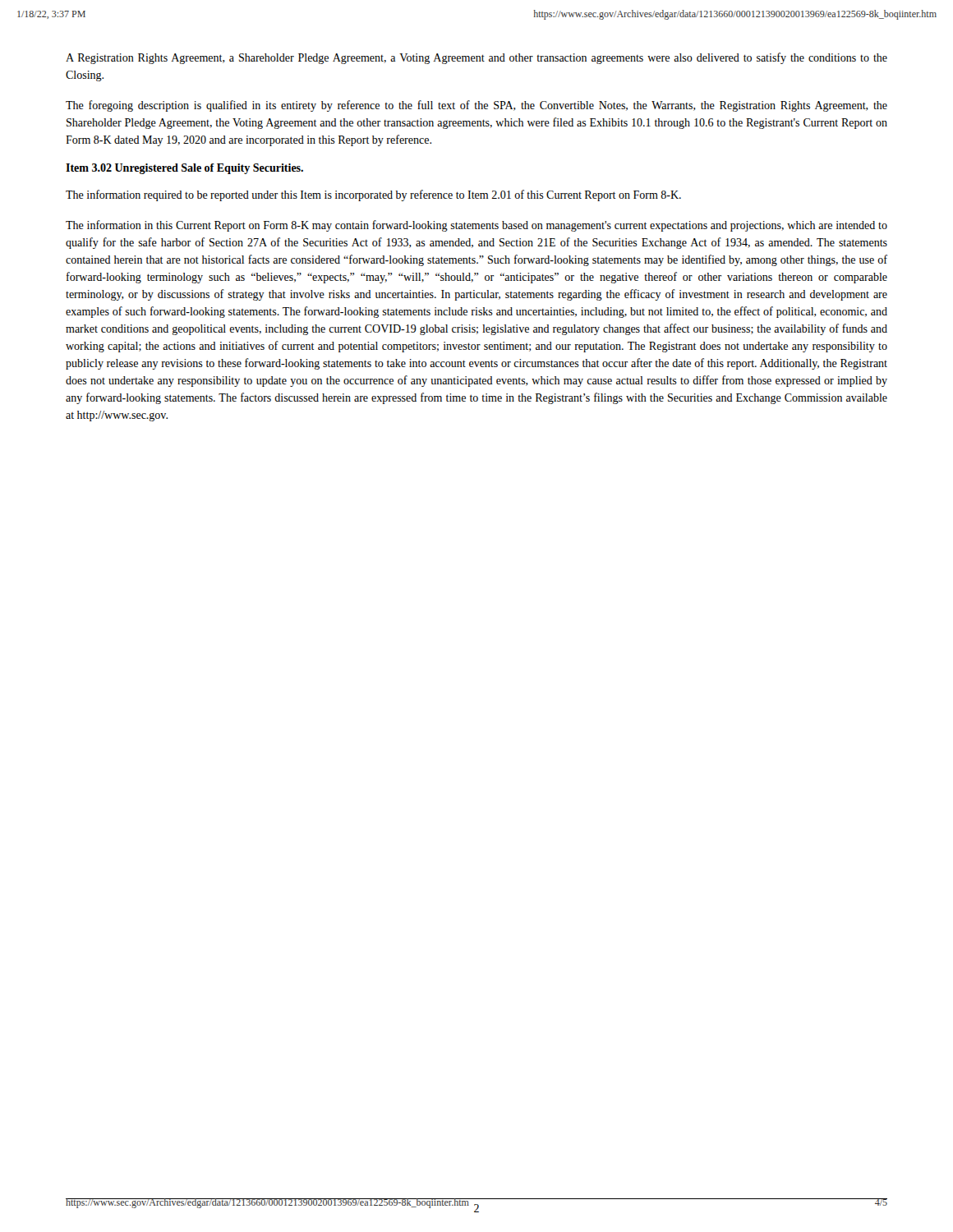Click the passage that begins "The foregoing description is qualified in its"
The width and height of the screenshot is (953, 1232).
[x=476, y=123]
